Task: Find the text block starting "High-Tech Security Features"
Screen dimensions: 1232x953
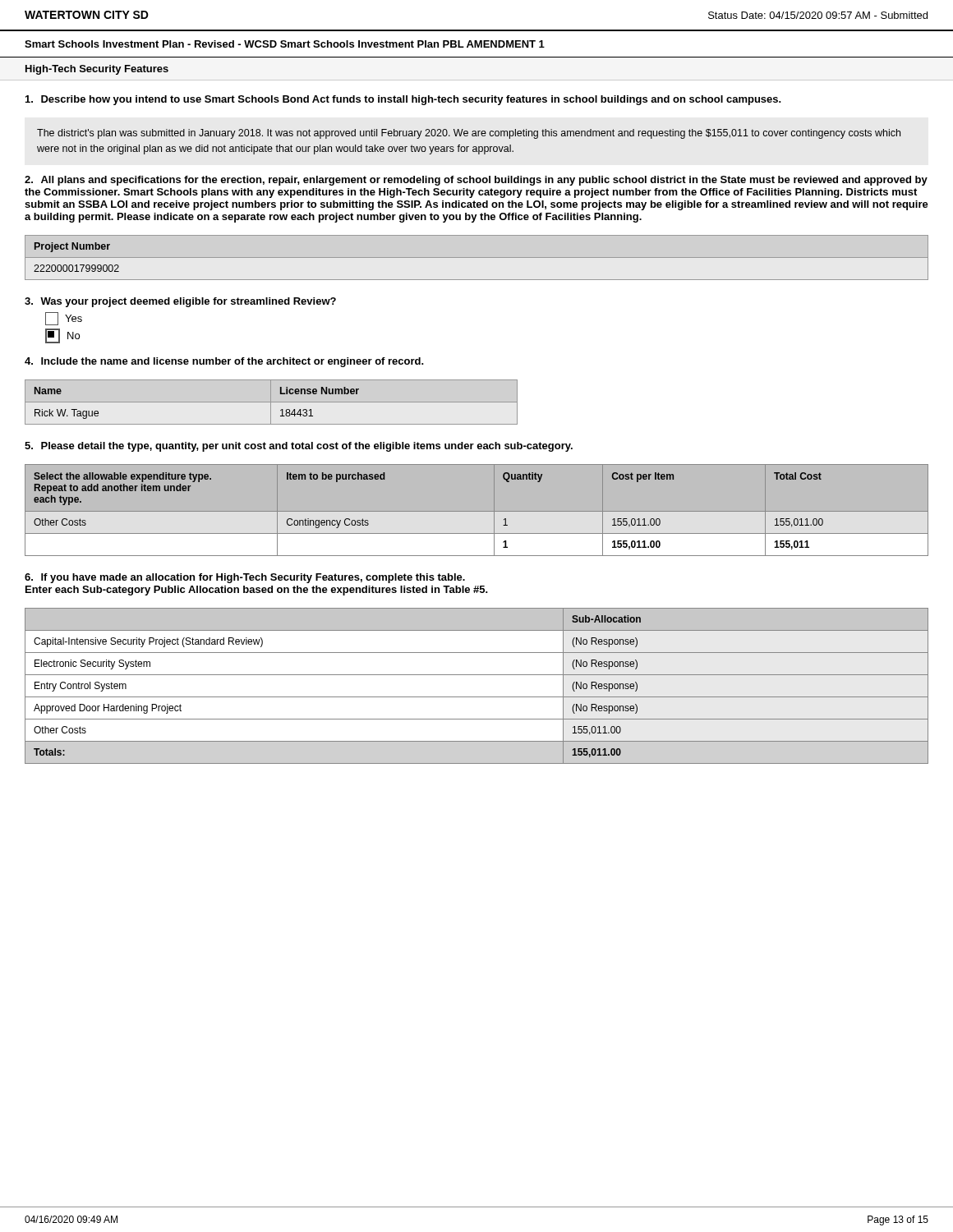Action: (x=97, y=69)
